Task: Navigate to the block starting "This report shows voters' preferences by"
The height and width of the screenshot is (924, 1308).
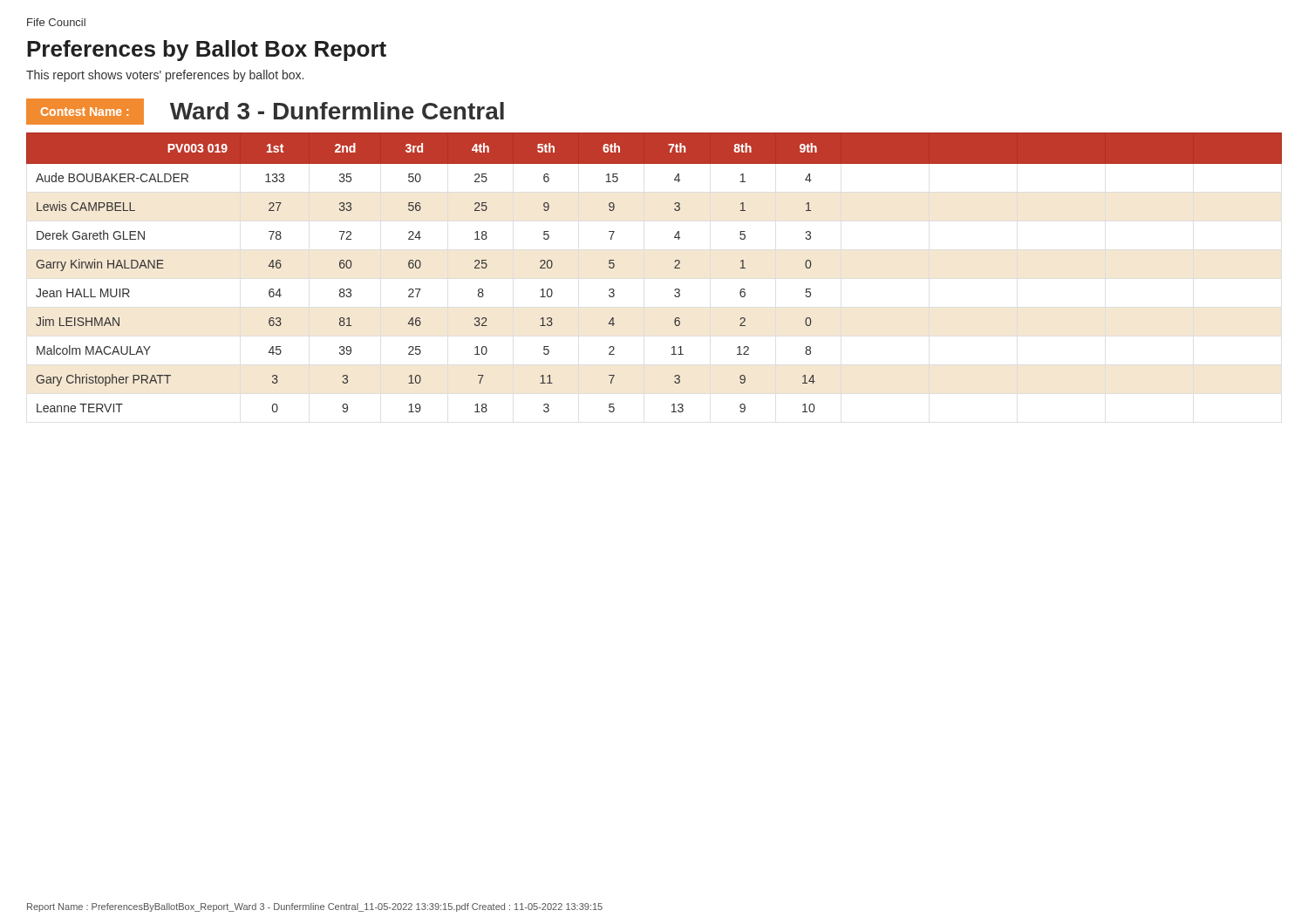Action: 165,75
